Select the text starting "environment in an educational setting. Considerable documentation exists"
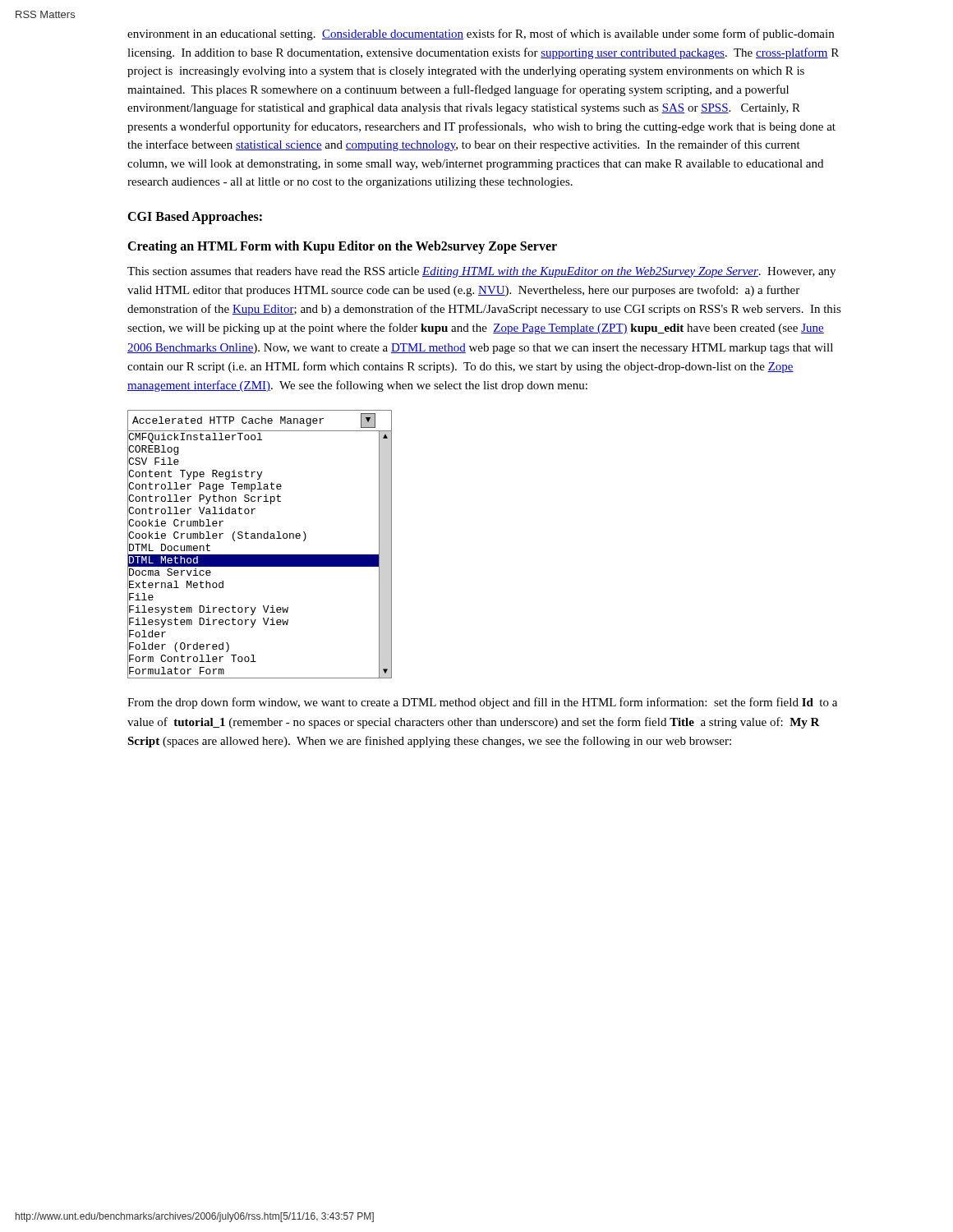This screenshot has width=953, height=1232. point(483,108)
